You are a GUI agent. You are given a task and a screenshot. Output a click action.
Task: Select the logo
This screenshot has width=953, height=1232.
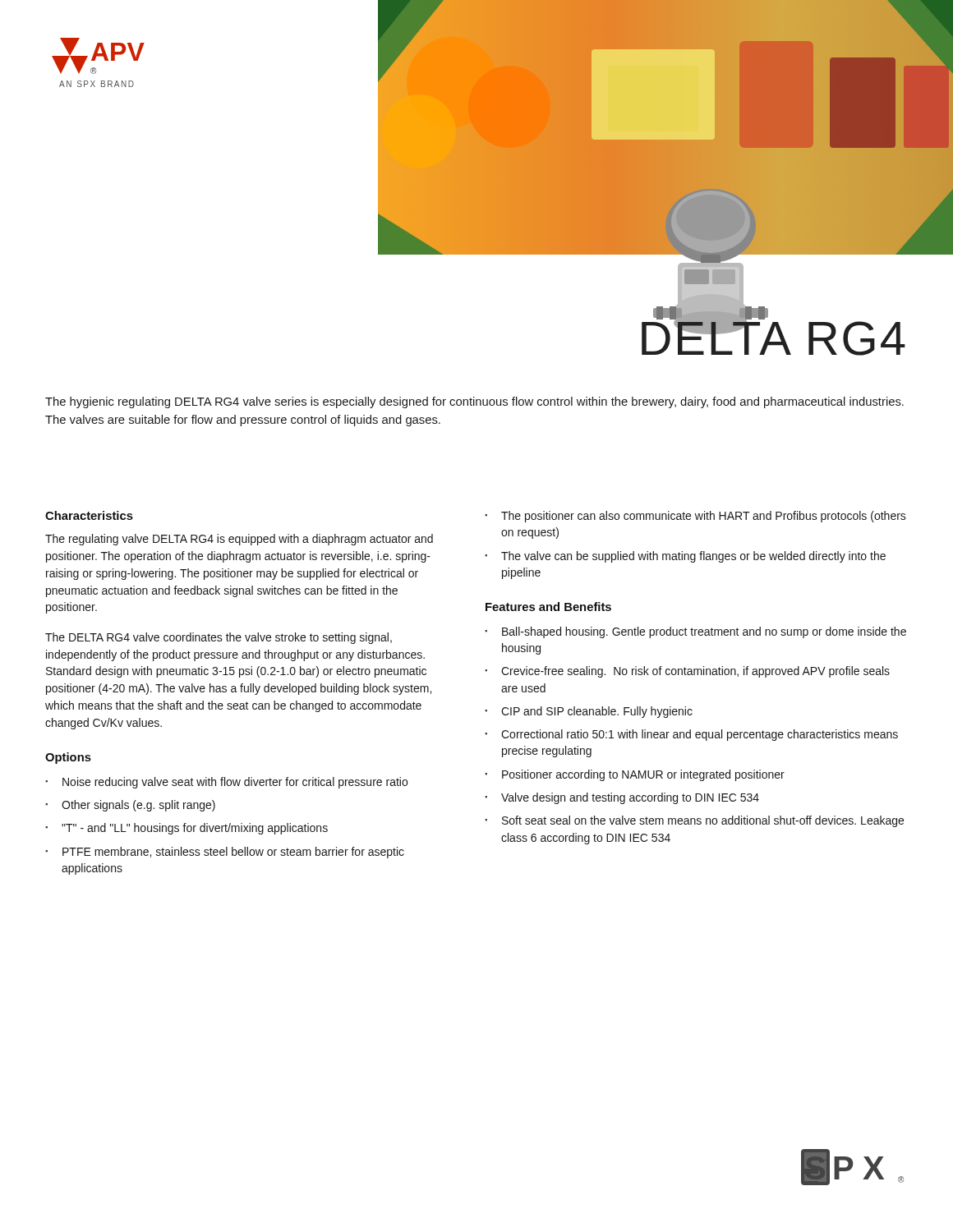point(854,1170)
